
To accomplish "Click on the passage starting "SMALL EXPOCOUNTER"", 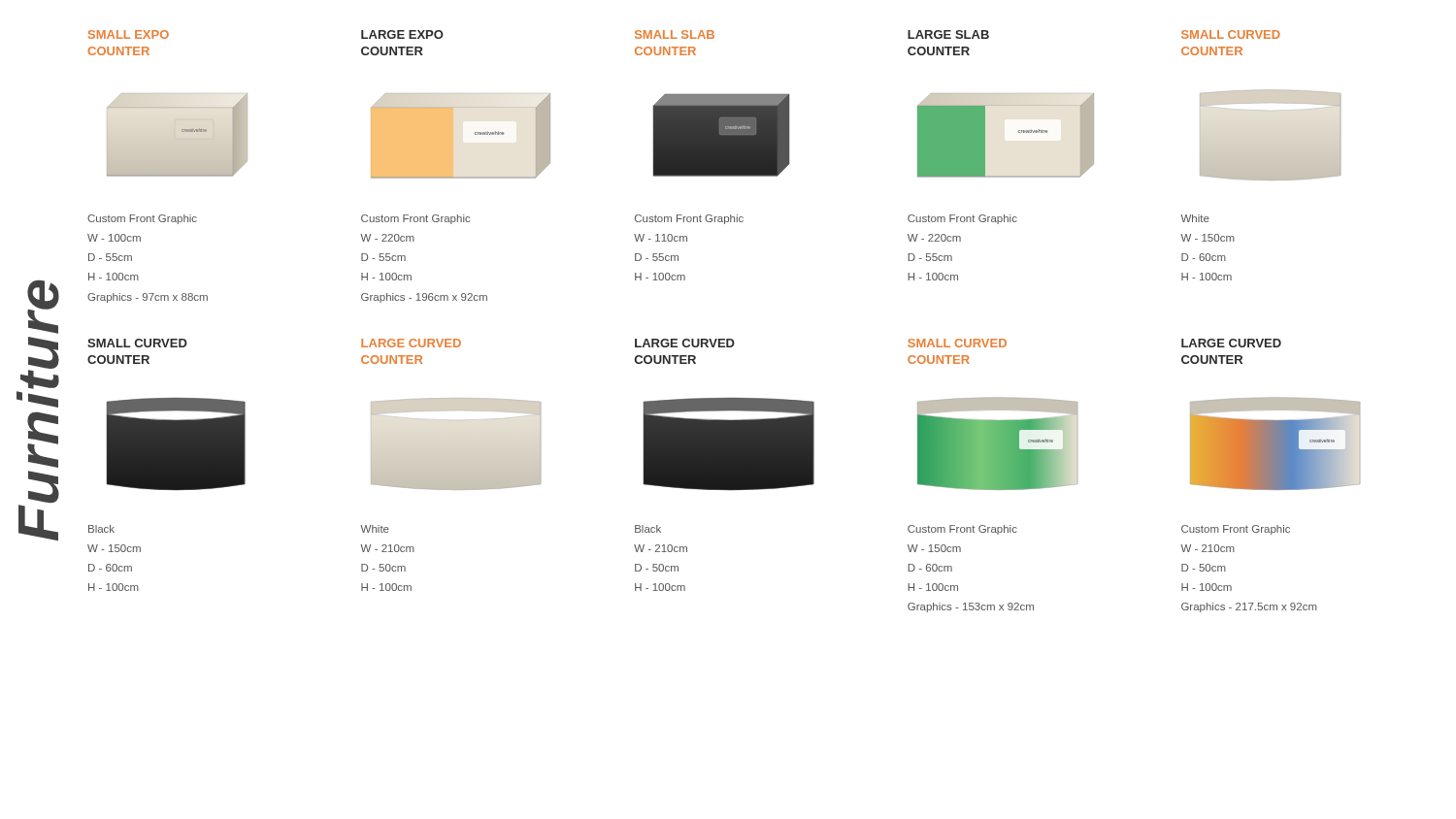I will [x=128, y=43].
